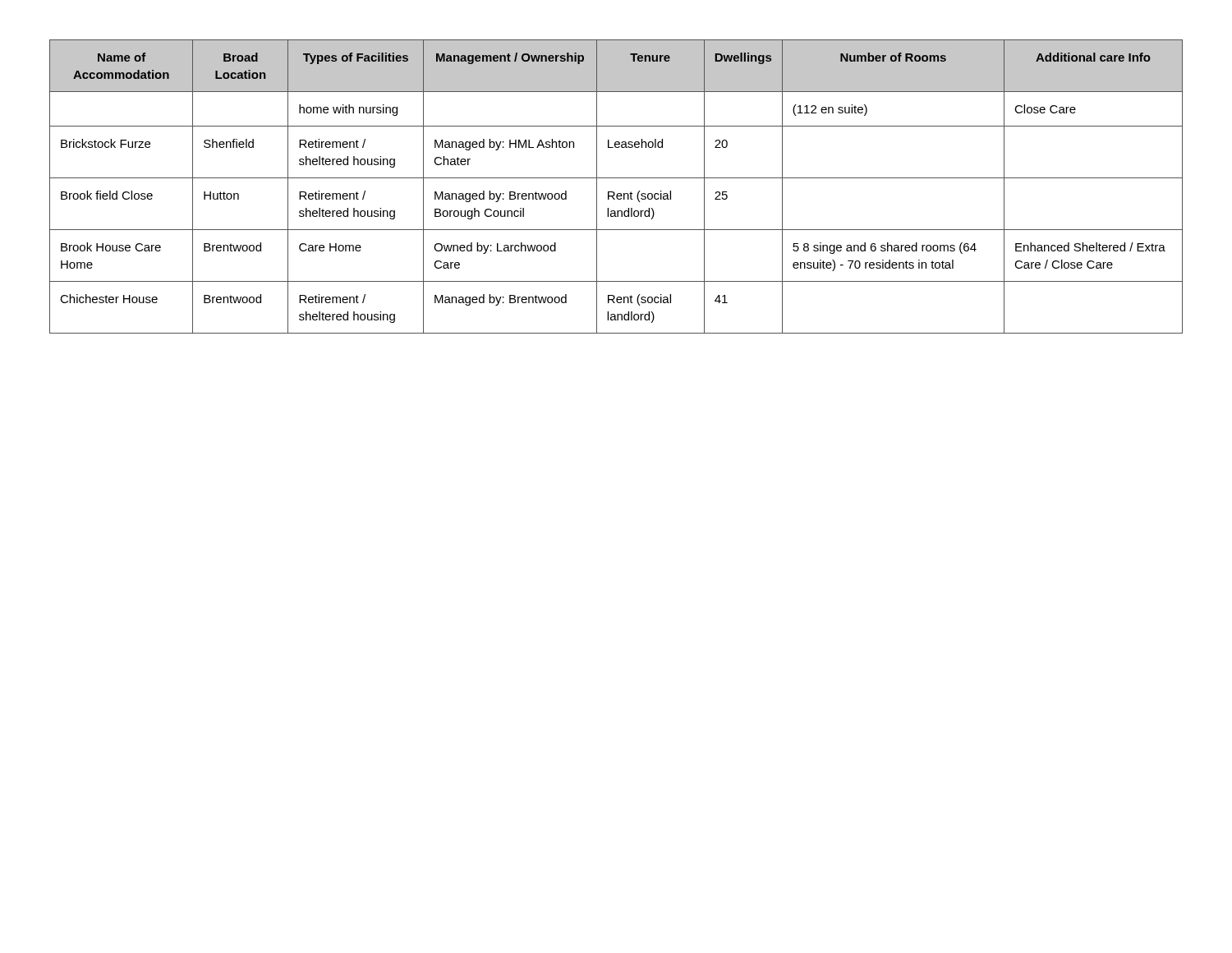The width and height of the screenshot is (1232, 953).
Task: Locate a table
Action: point(616,187)
